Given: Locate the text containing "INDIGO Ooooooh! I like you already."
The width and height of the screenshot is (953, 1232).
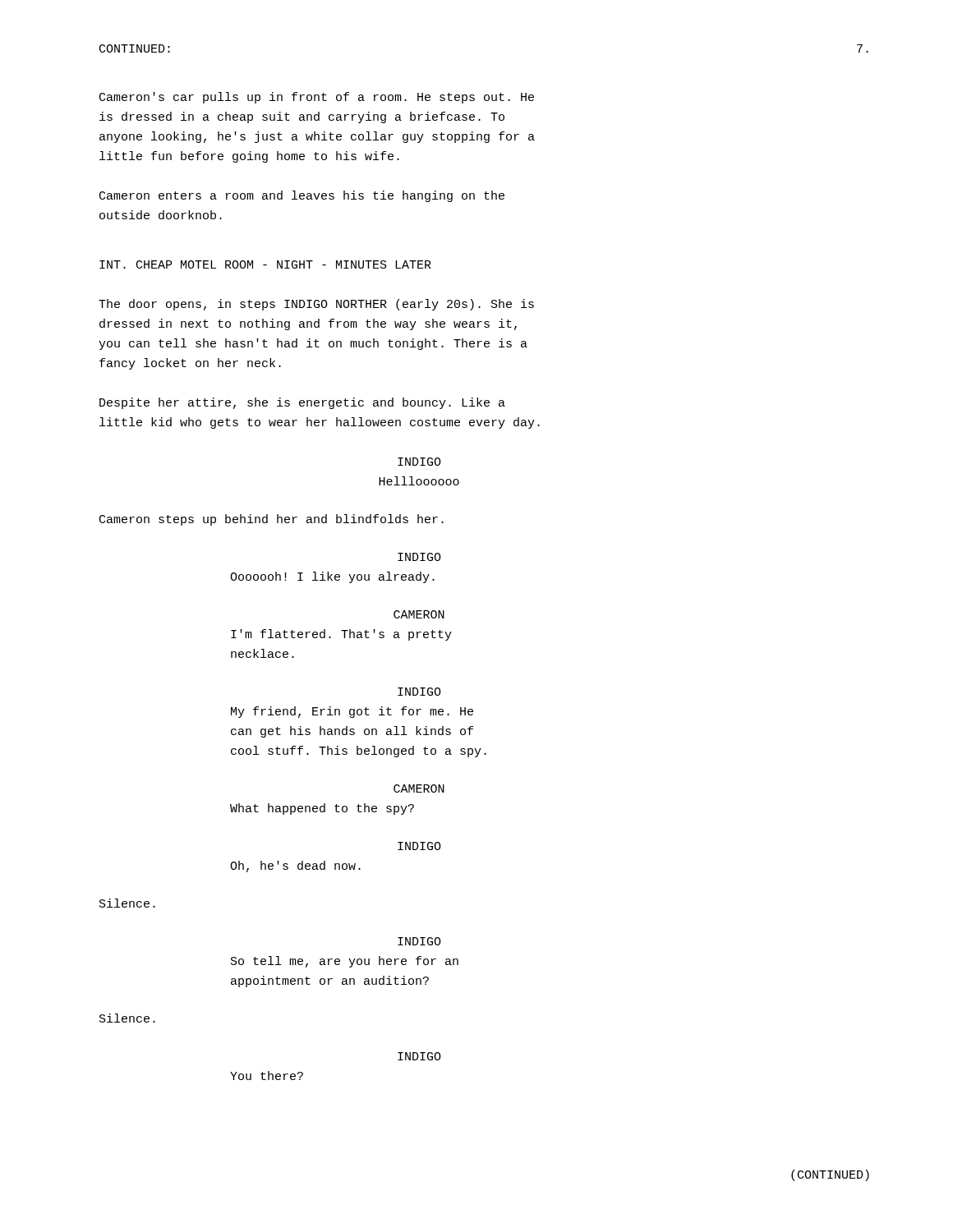Looking at the screenshot, I should tap(419, 568).
